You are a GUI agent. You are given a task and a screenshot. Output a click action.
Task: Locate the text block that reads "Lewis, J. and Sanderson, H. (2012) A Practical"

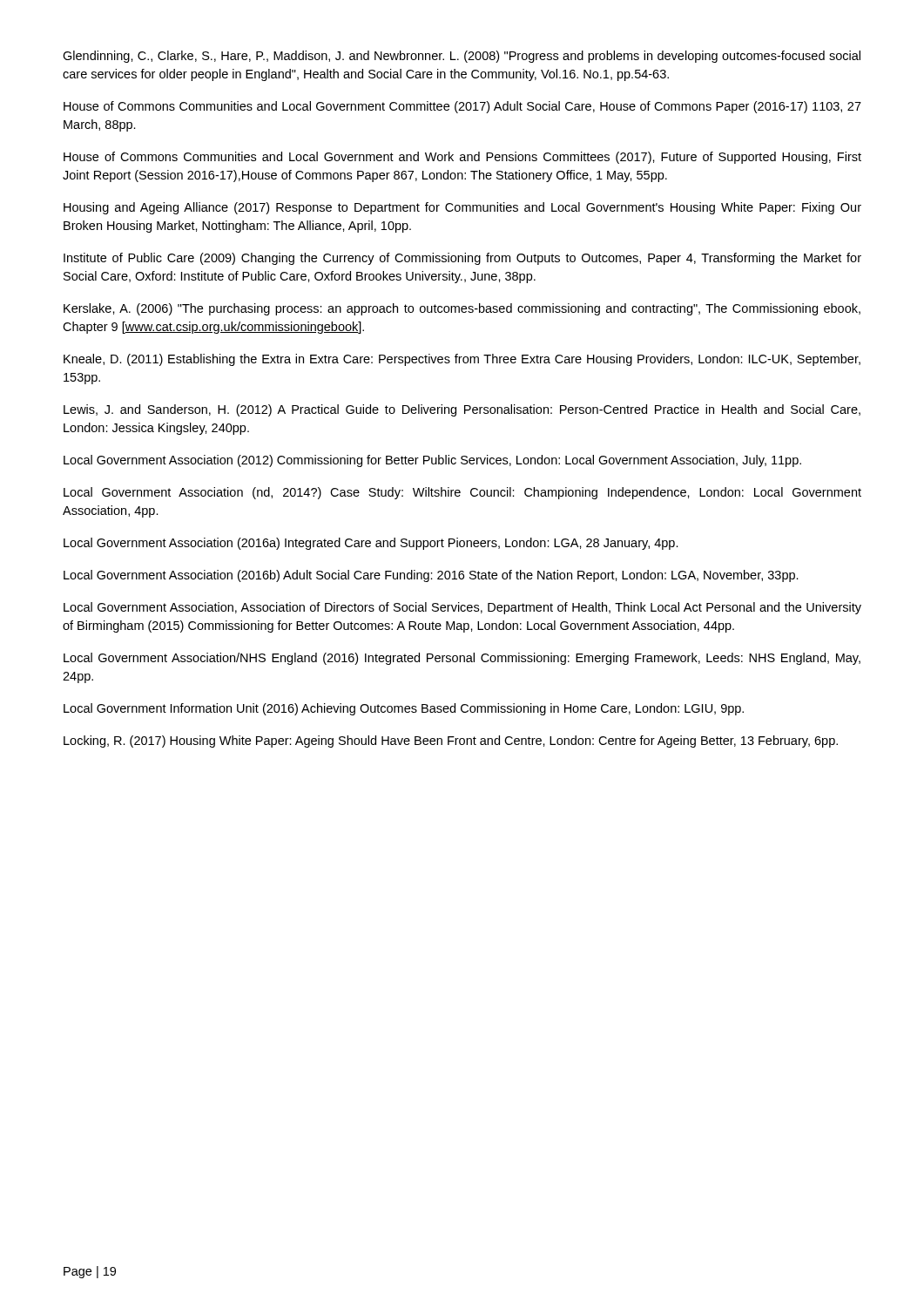[462, 419]
